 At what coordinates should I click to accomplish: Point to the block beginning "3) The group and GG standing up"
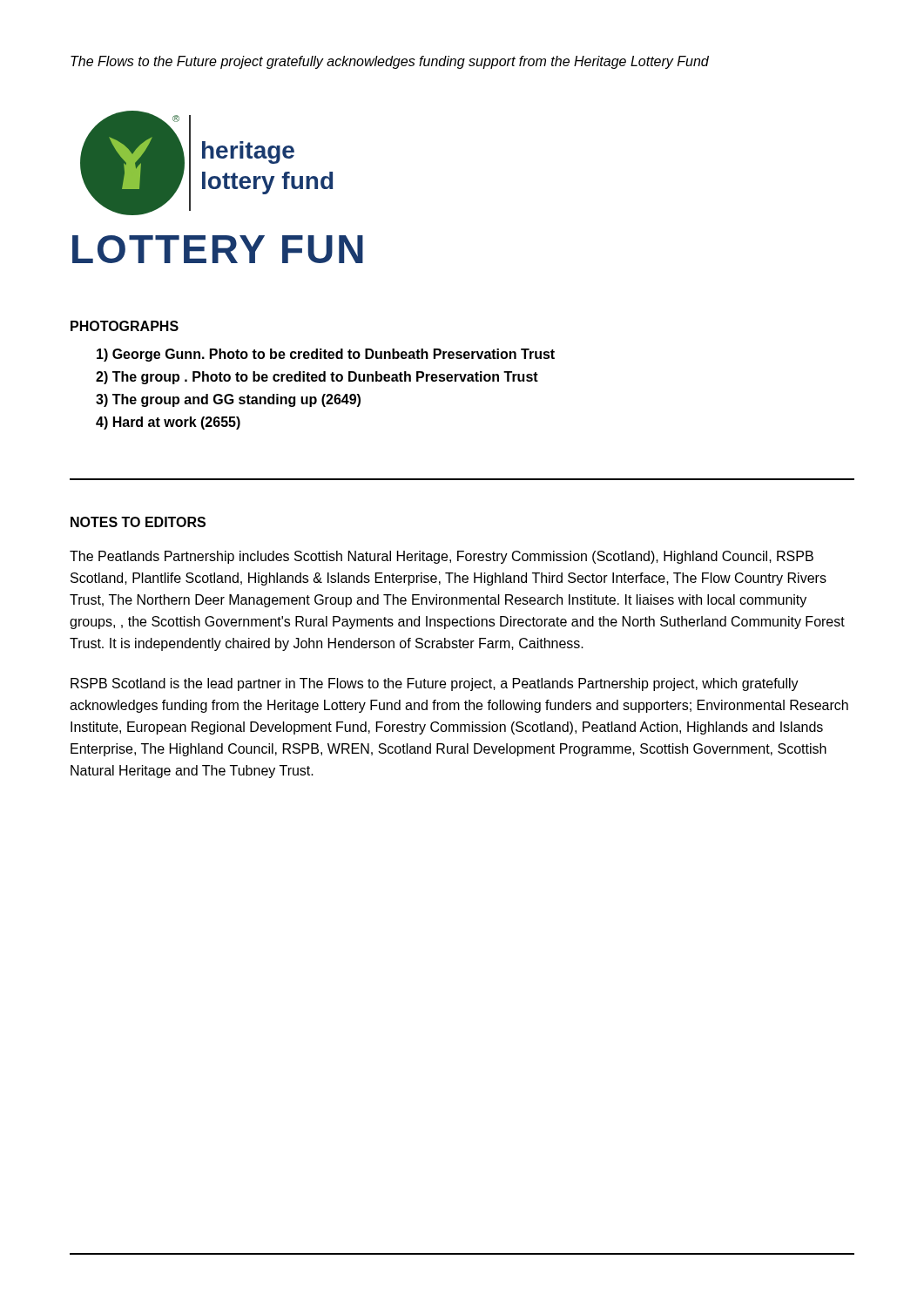229,400
